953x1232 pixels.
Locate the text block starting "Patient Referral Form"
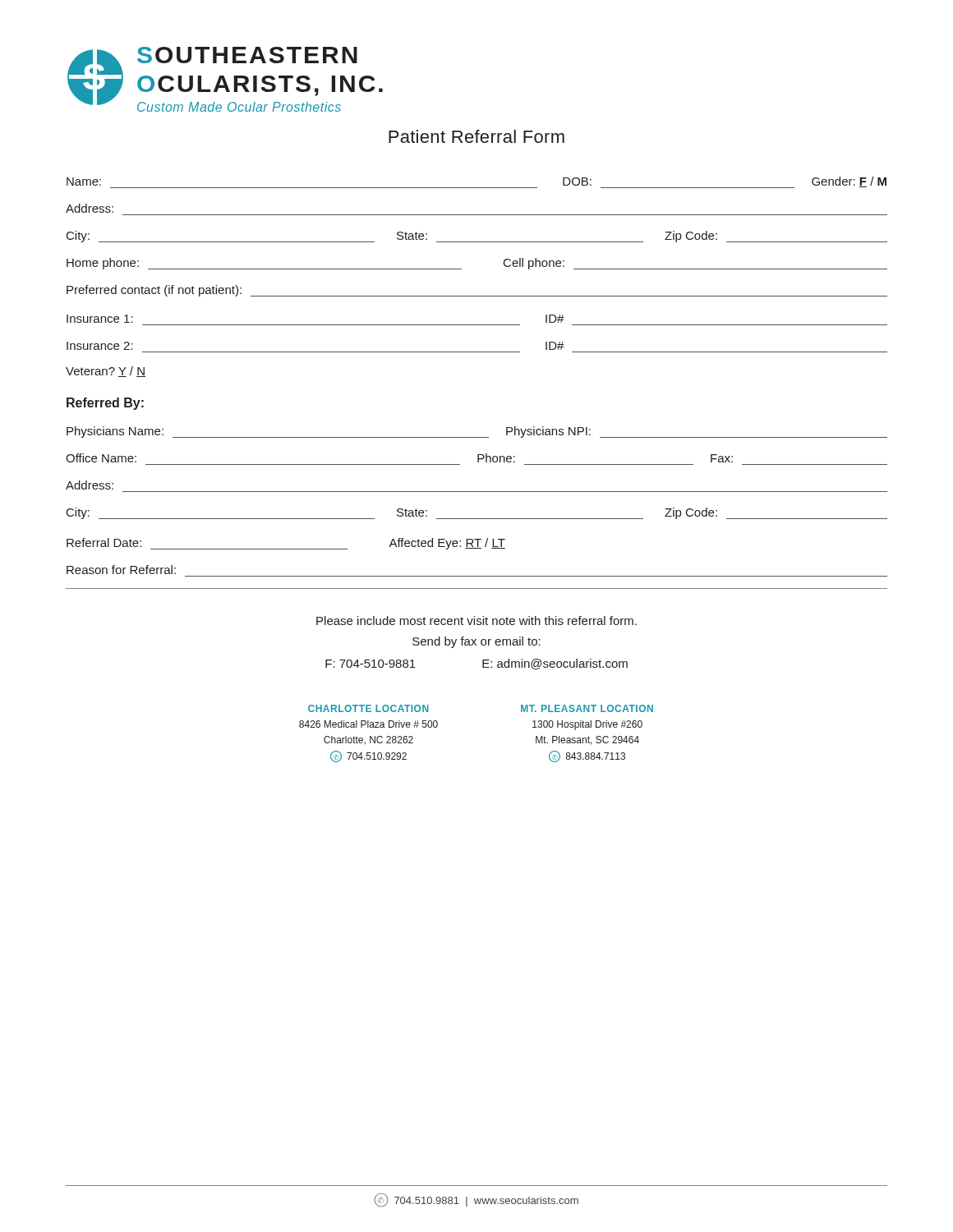point(476,137)
